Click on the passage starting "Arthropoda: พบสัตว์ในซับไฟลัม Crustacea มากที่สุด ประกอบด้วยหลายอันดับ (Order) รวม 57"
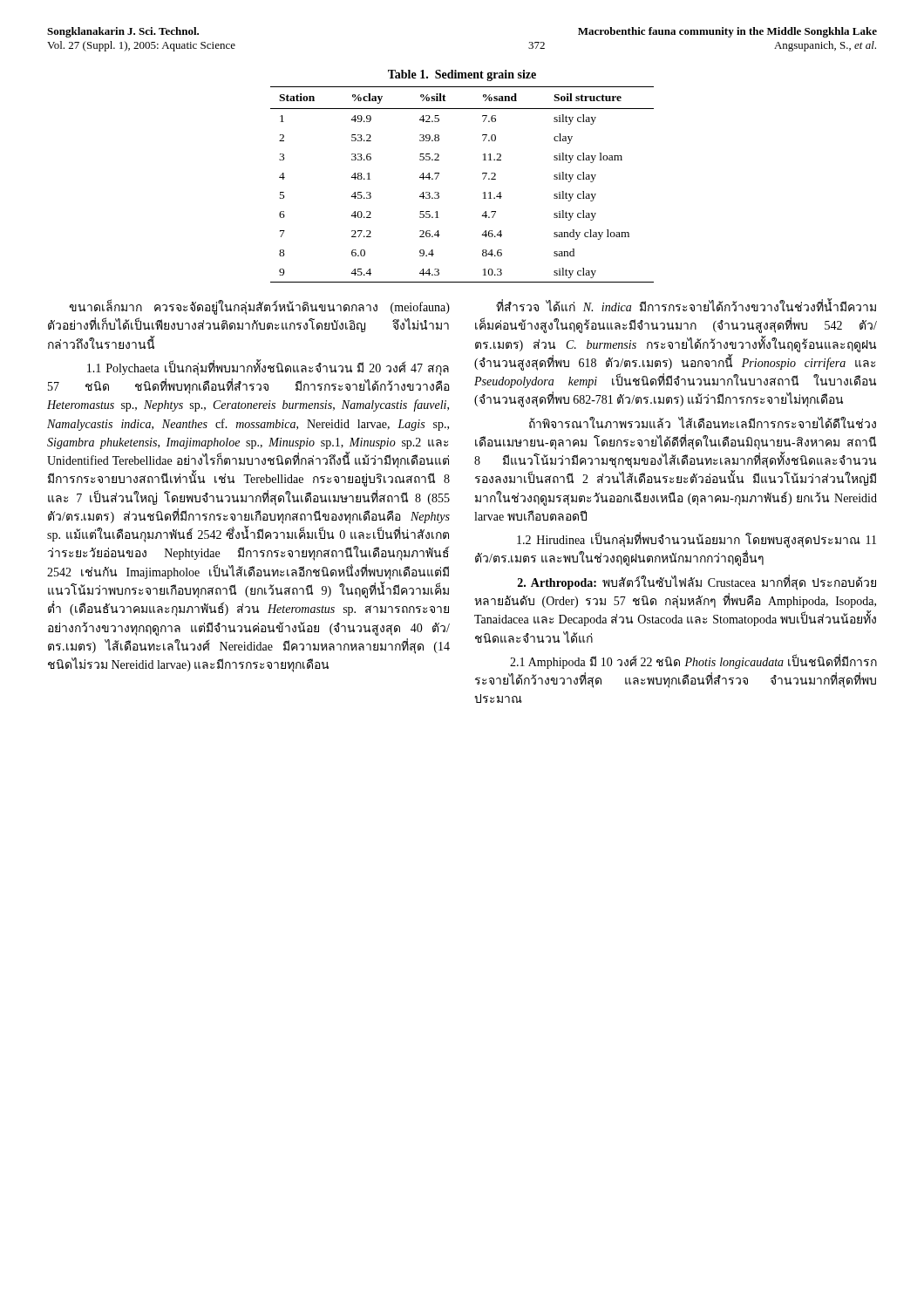The width and height of the screenshot is (924, 1308). (x=676, y=611)
